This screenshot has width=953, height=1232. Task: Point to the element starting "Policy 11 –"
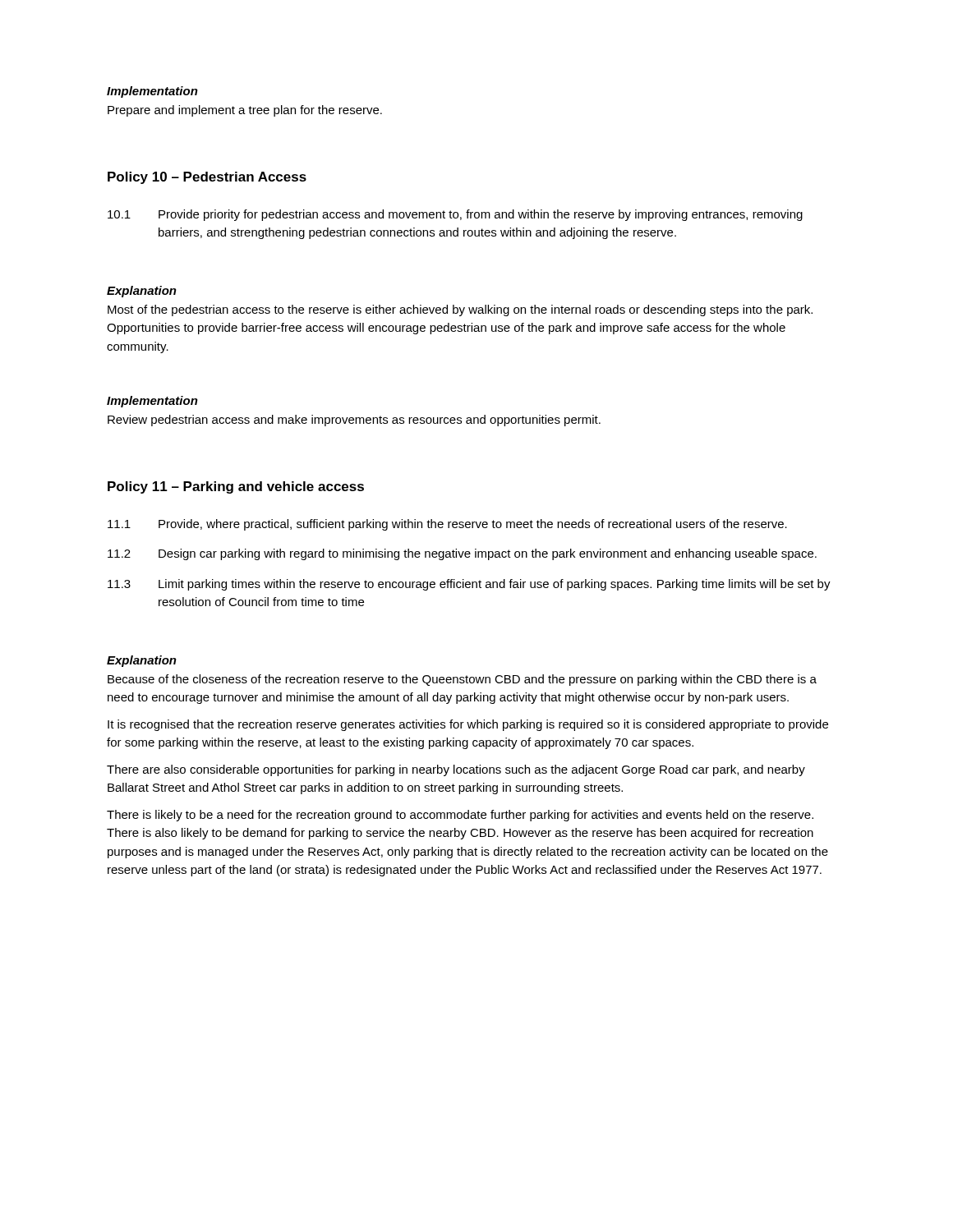click(x=236, y=486)
